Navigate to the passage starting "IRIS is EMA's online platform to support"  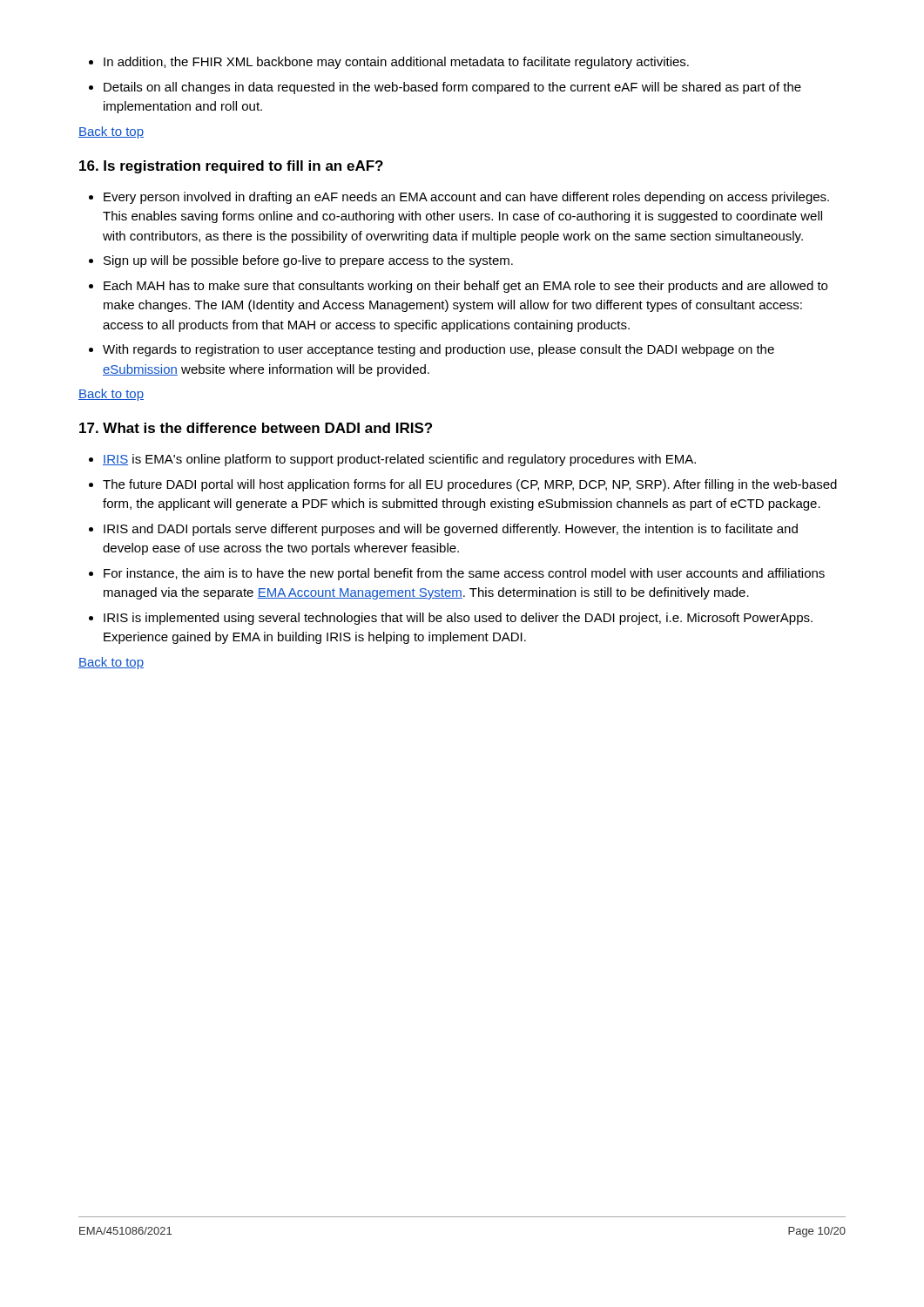pos(462,548)
